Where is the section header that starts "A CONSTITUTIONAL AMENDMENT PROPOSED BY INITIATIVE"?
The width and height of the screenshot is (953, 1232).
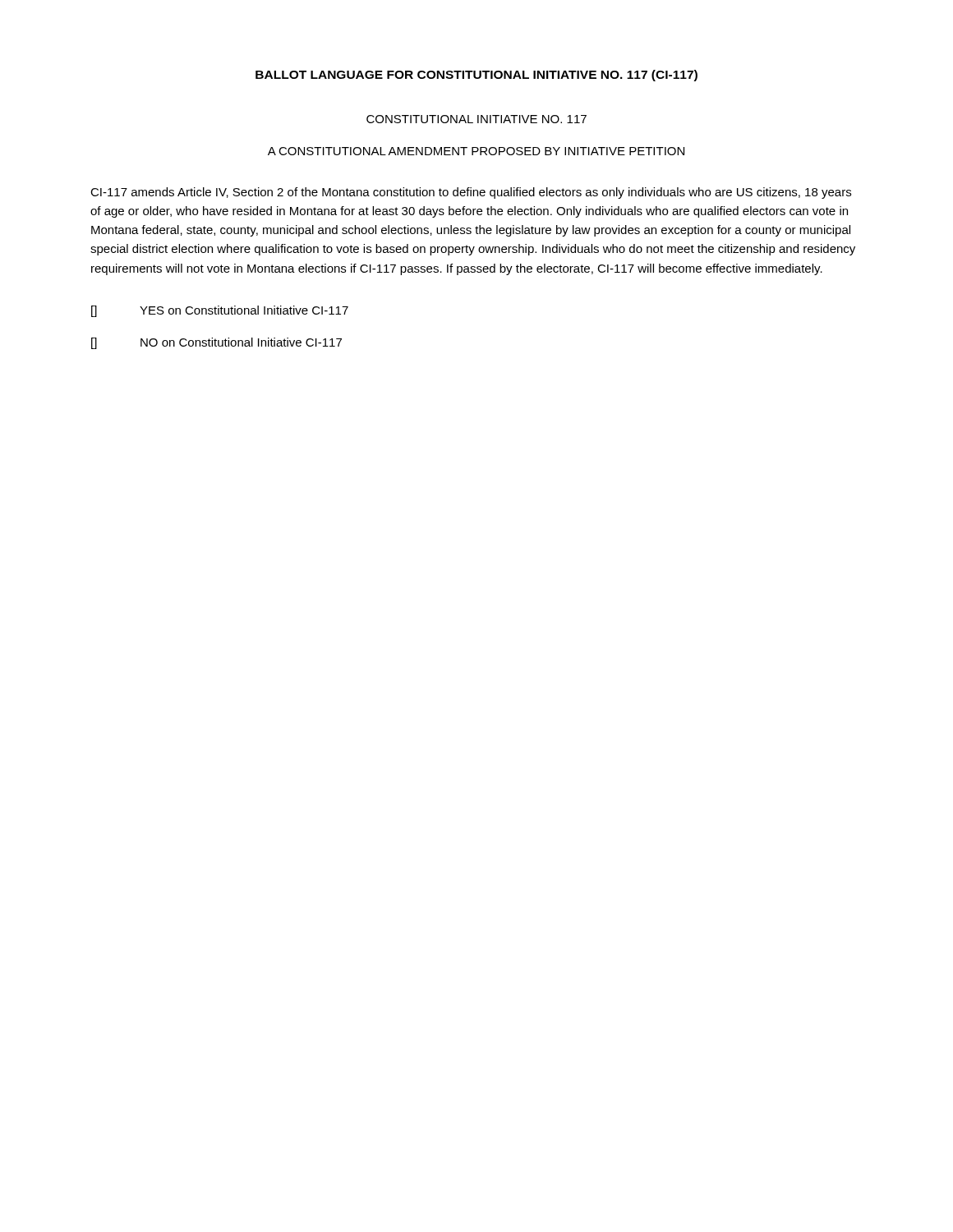click(476, 150)
